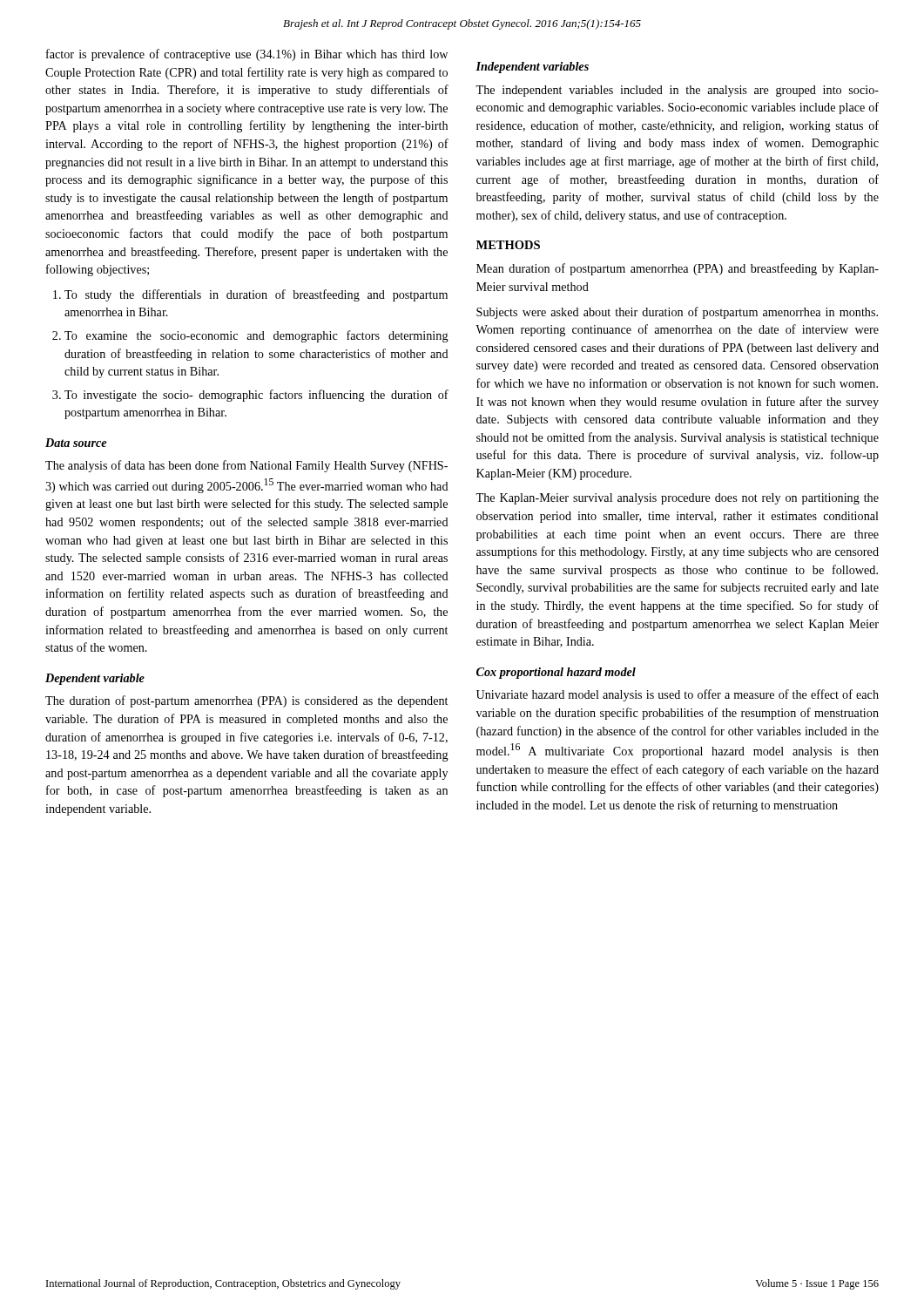Select the text block starting "Dependent variable"
The image size is (924, 1307).
pyautogui.click(x=95, y=679)
